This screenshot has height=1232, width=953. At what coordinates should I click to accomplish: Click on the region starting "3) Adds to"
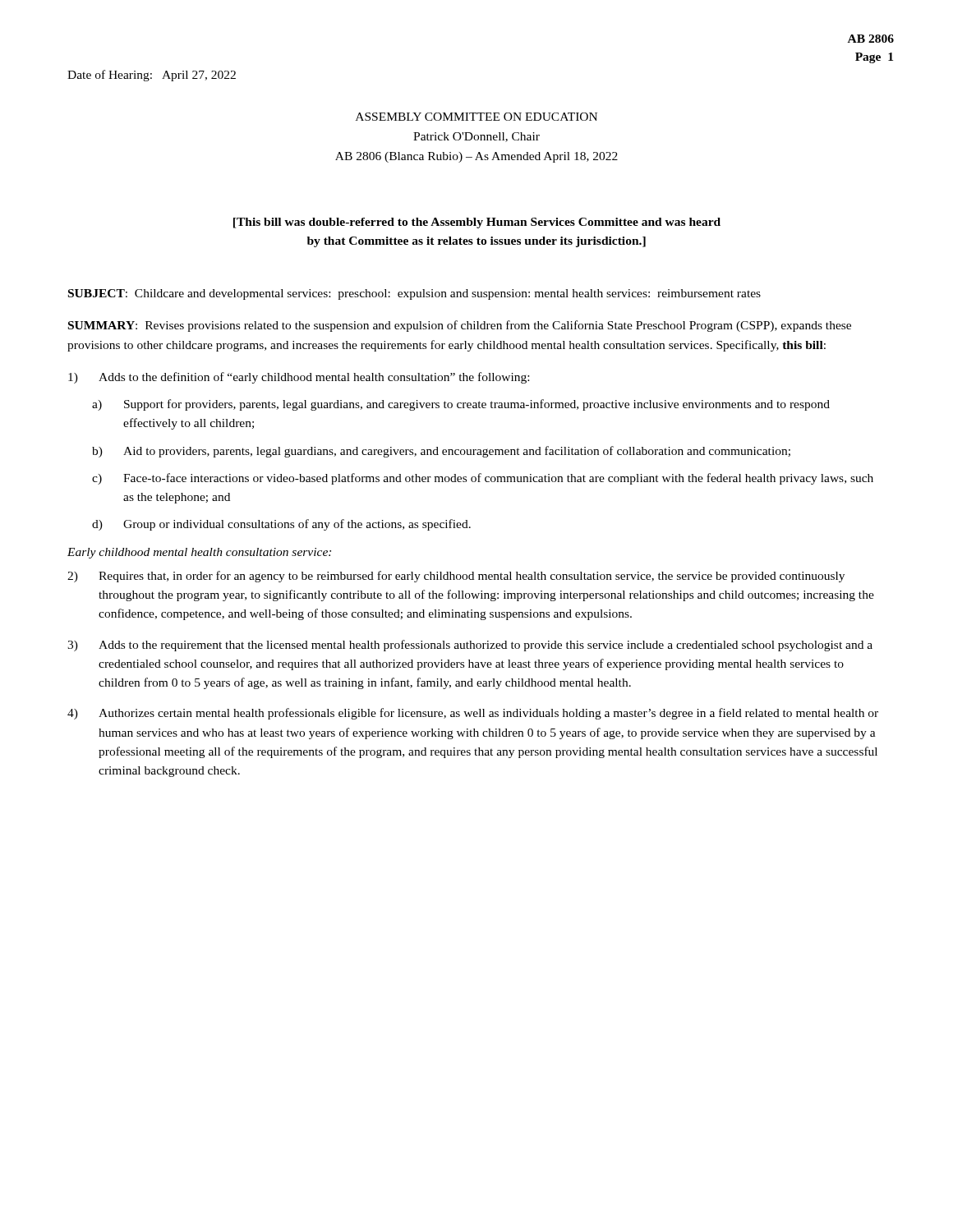click(476, 663)
